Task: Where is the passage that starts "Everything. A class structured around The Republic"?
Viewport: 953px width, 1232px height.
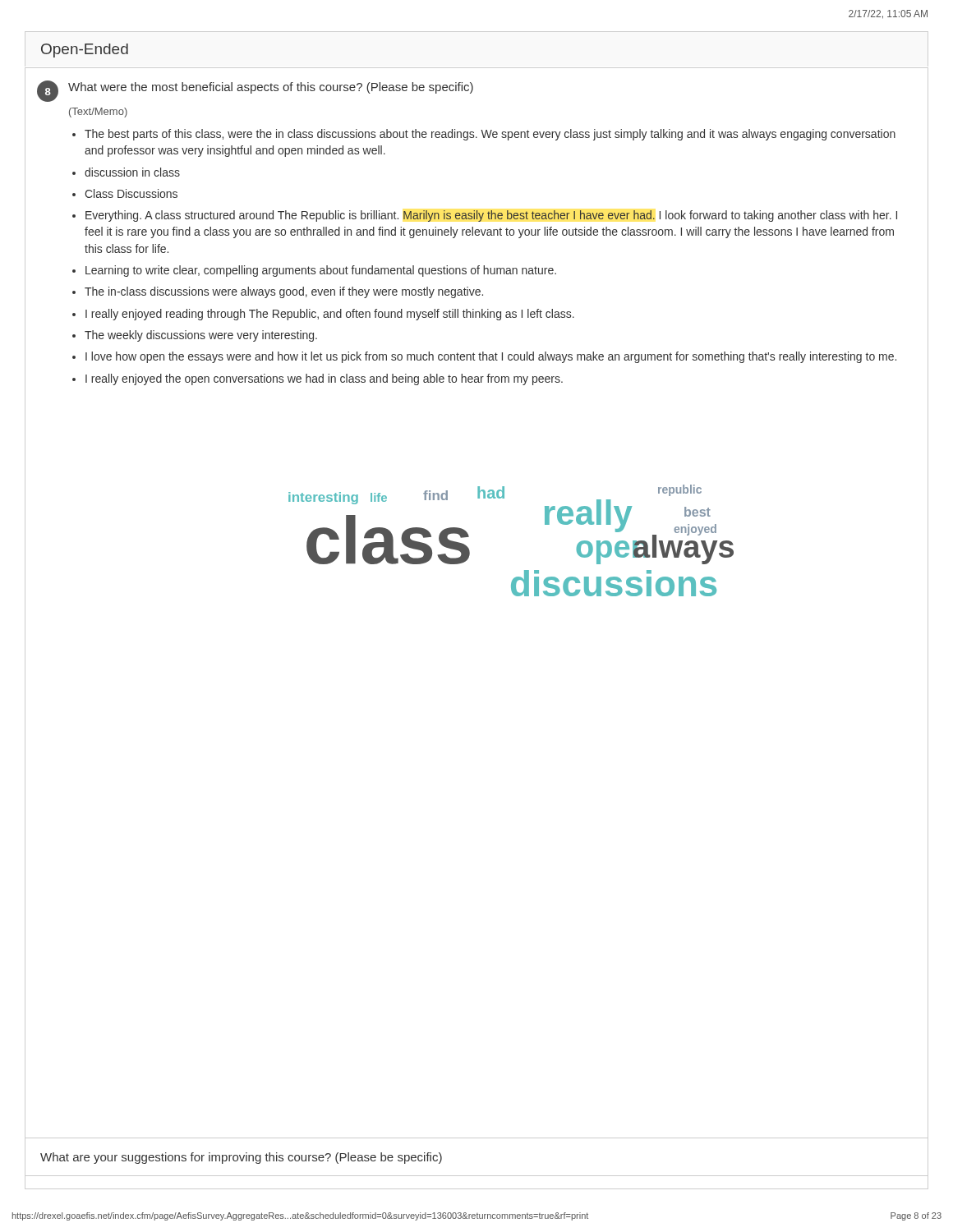Action: [491, 232]
